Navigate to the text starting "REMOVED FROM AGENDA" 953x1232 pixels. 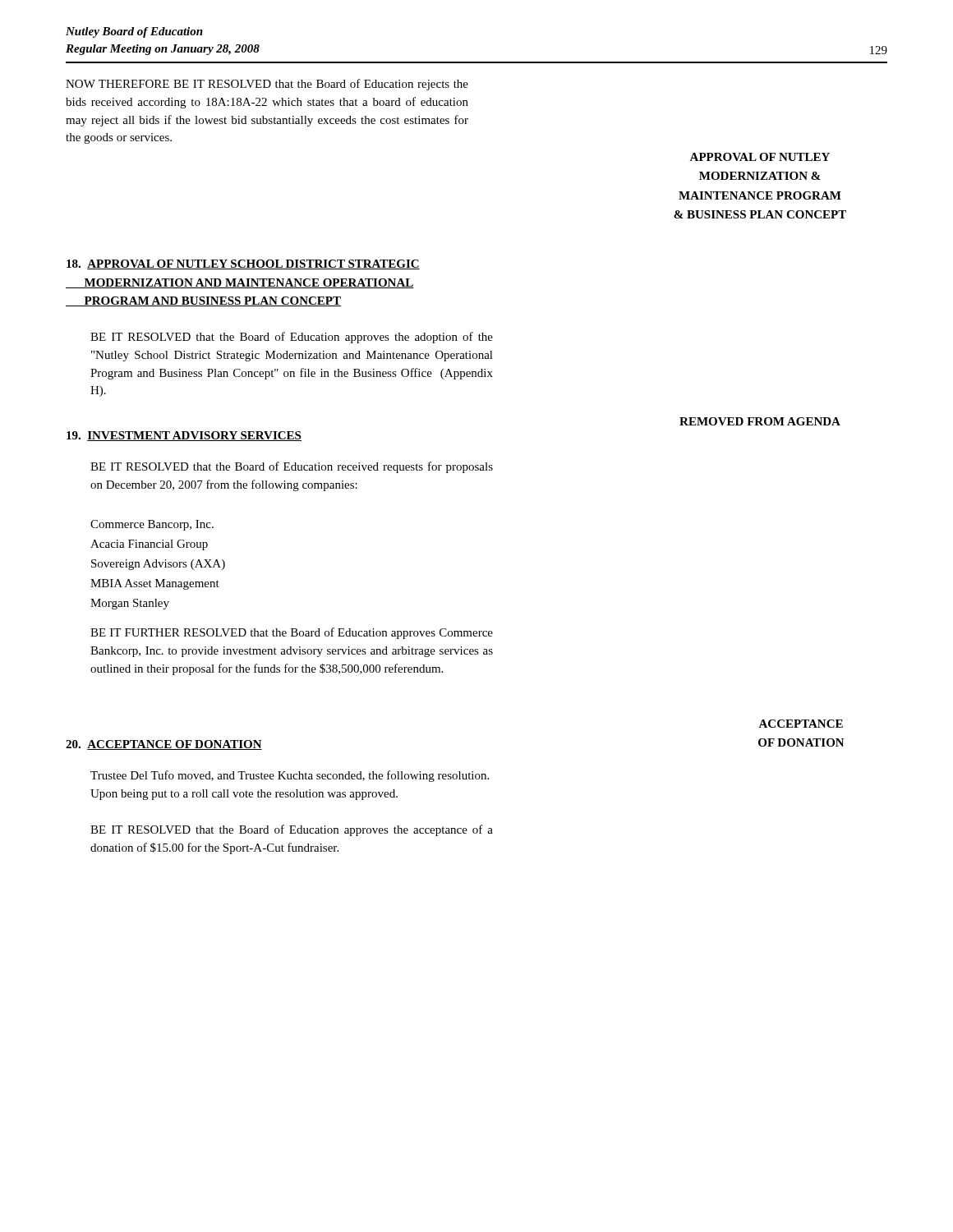click(760, 422)
